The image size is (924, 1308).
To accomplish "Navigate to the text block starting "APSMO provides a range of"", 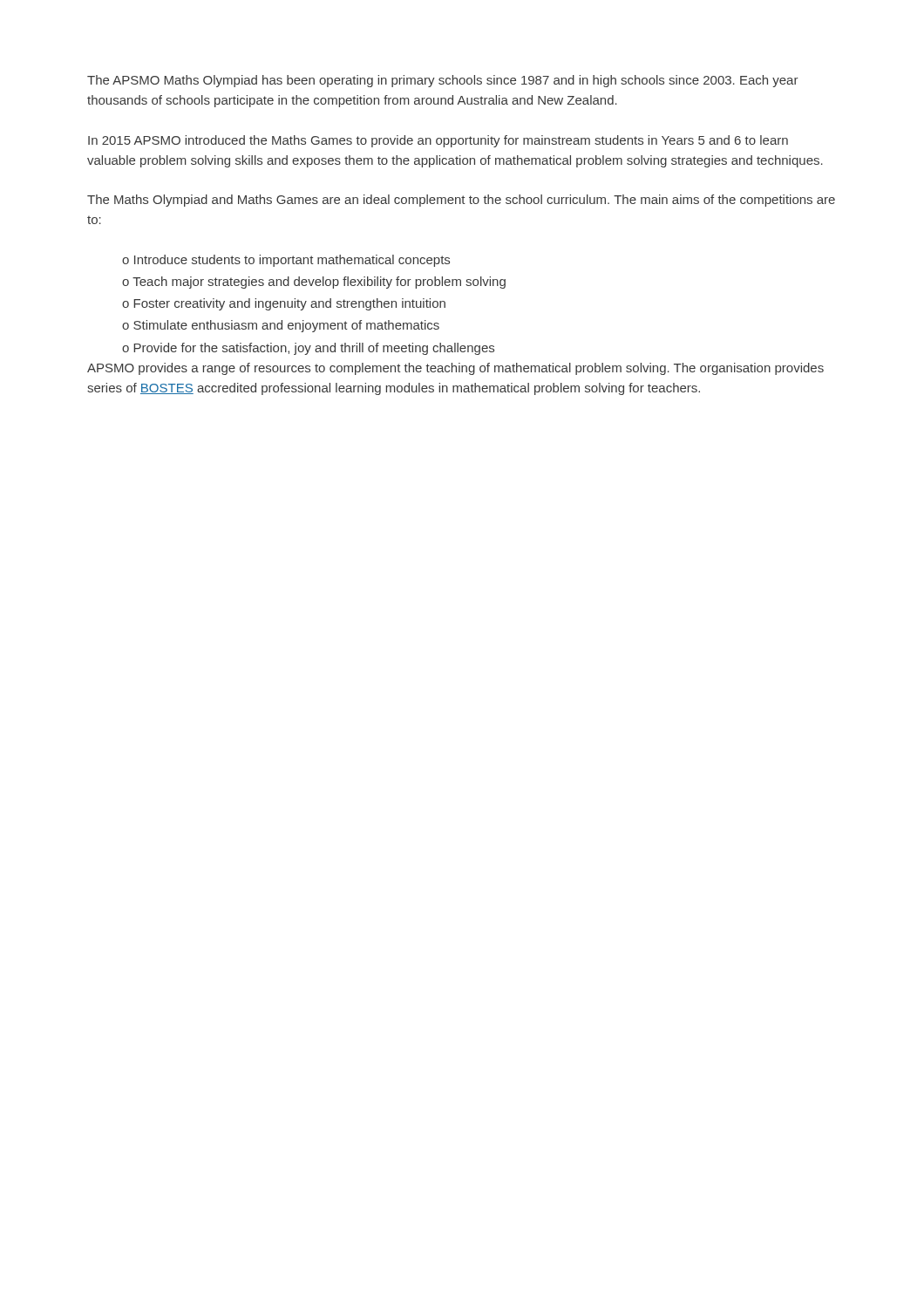I will pos(456,377).
